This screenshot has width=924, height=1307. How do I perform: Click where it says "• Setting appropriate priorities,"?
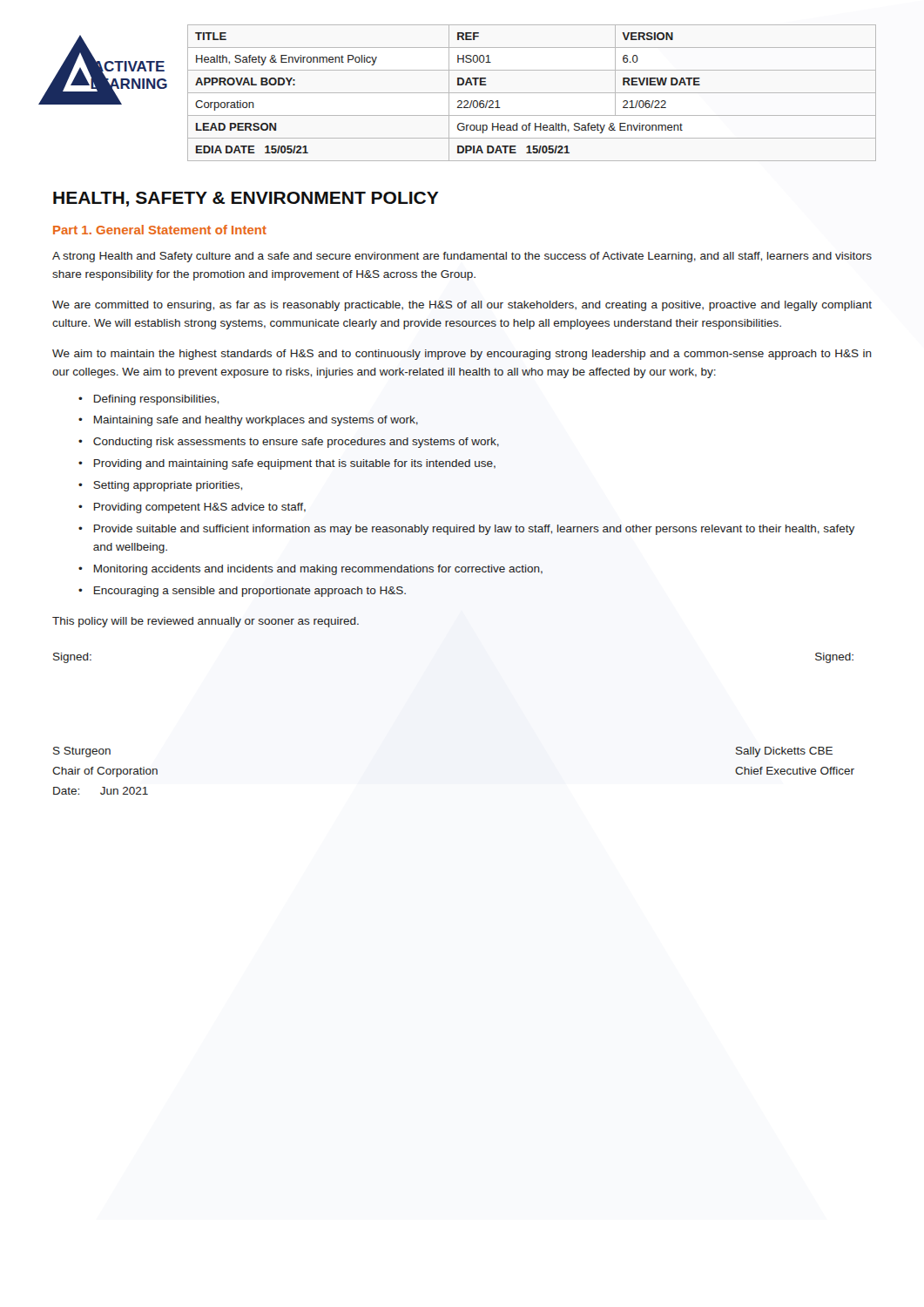coord(161,486)
